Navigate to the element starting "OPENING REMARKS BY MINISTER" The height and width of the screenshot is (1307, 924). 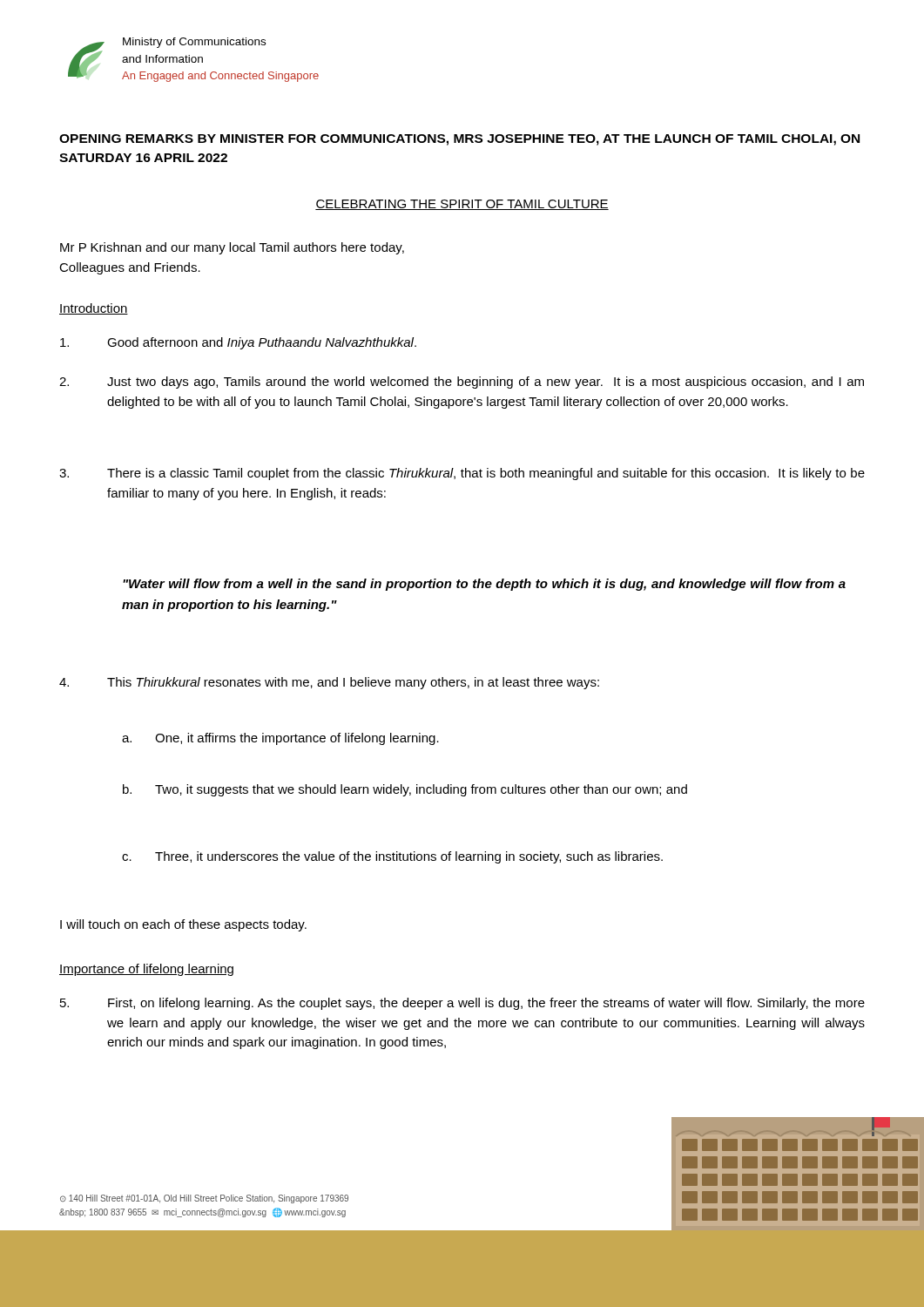click(x=462, y=149)
